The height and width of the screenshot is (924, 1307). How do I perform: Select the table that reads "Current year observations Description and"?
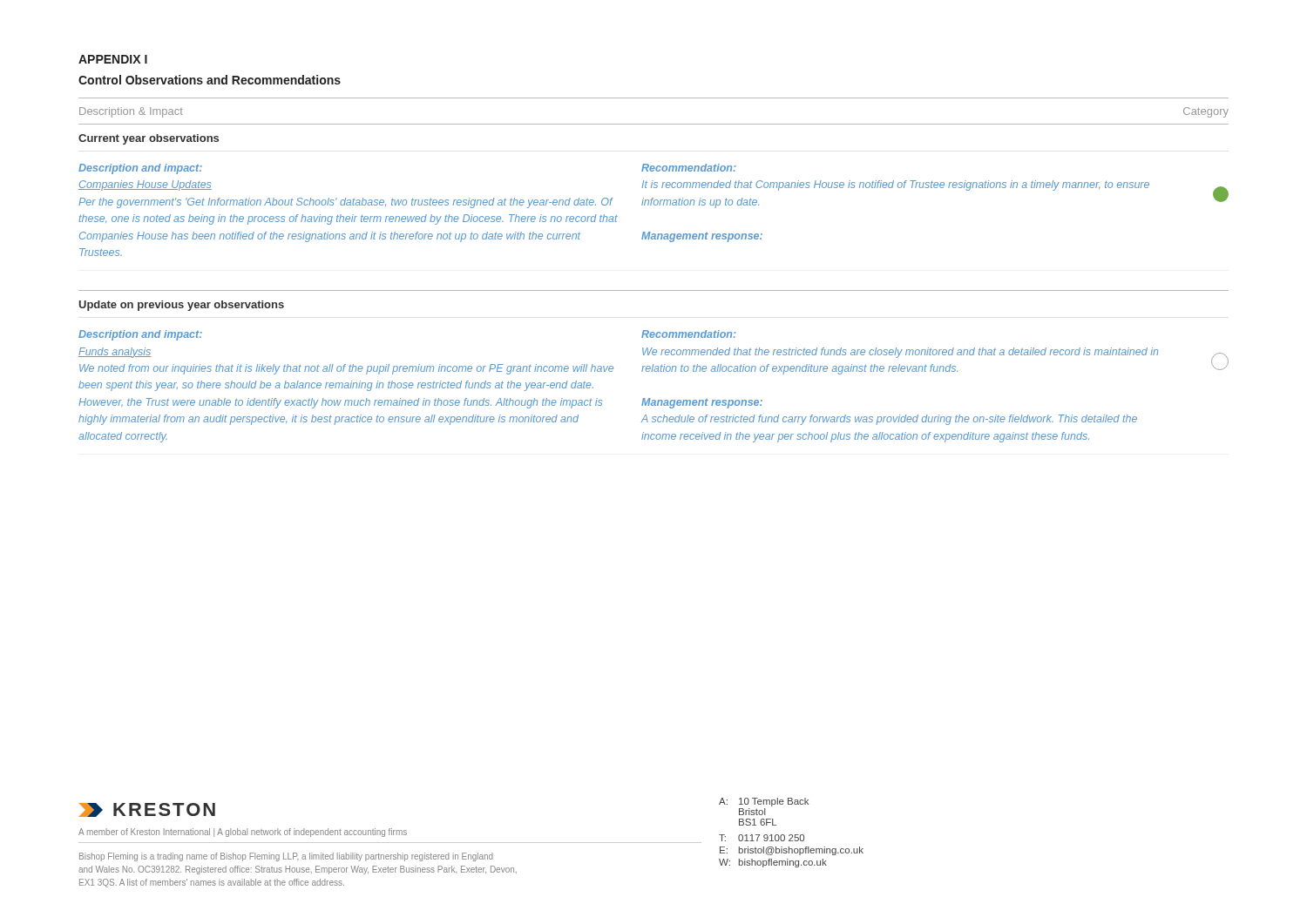tap(654, 198)
